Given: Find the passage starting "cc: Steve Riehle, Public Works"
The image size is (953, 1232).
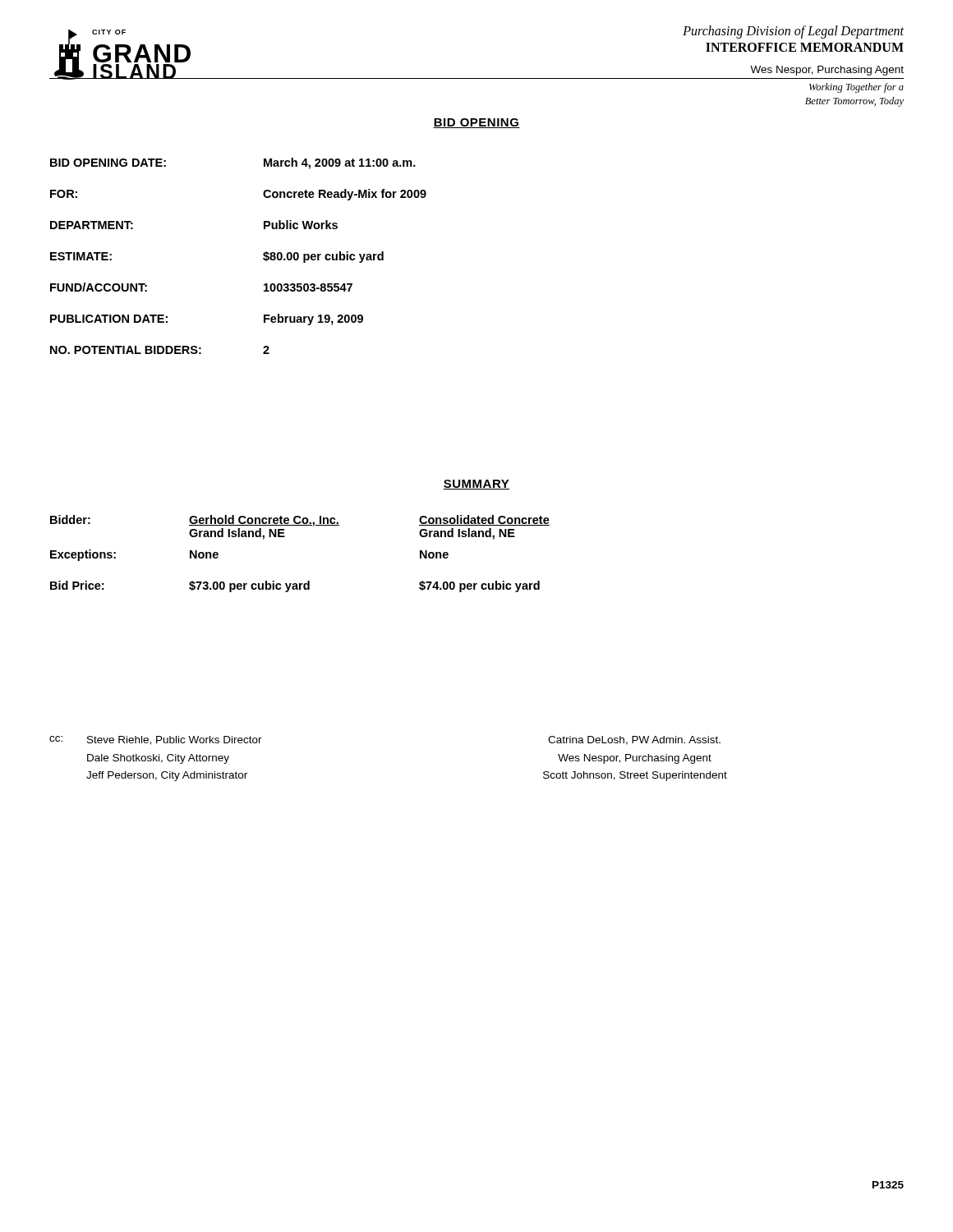Looking at the screenshot, I should 176,740.
